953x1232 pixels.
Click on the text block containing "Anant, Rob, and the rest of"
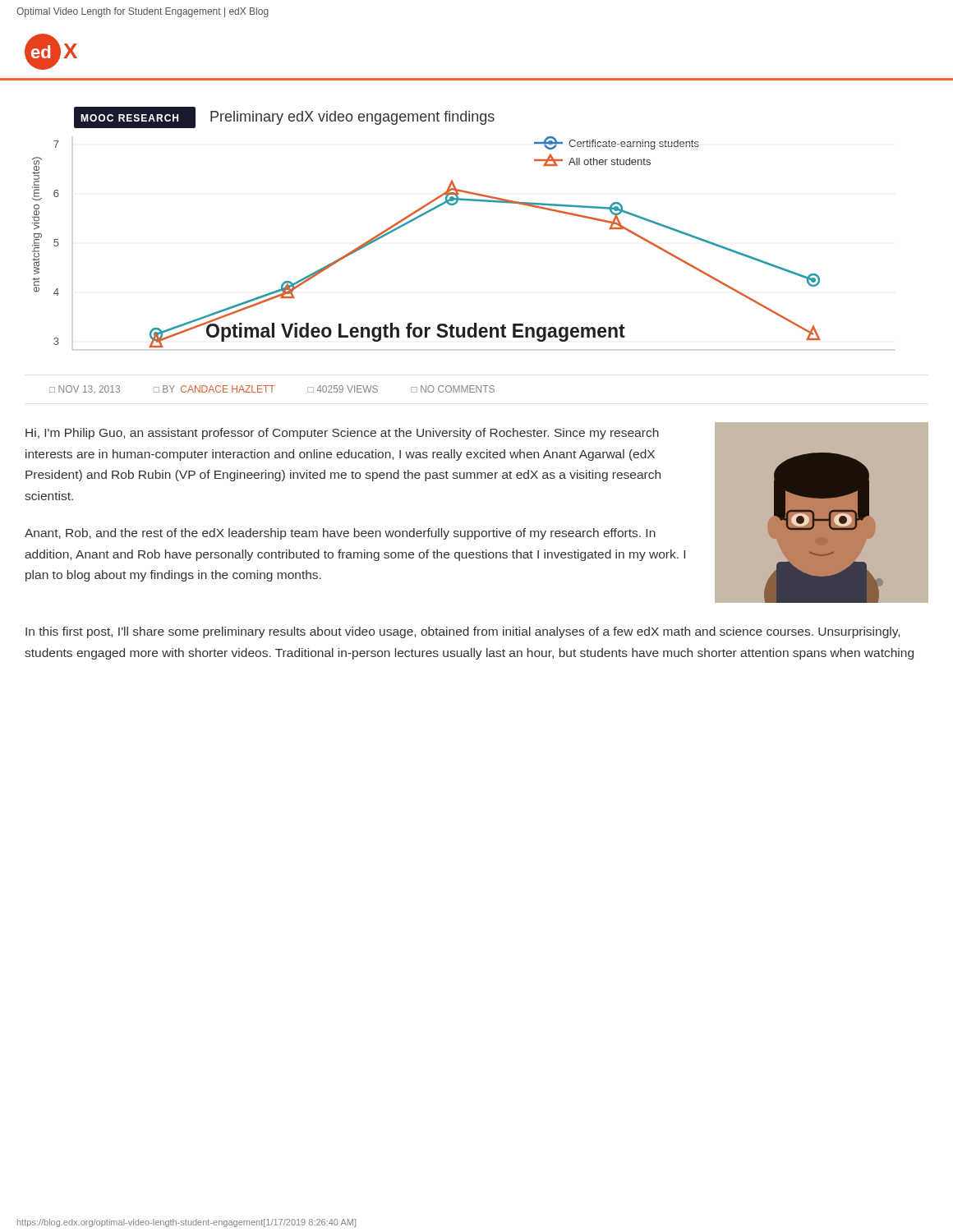point(356,554)
